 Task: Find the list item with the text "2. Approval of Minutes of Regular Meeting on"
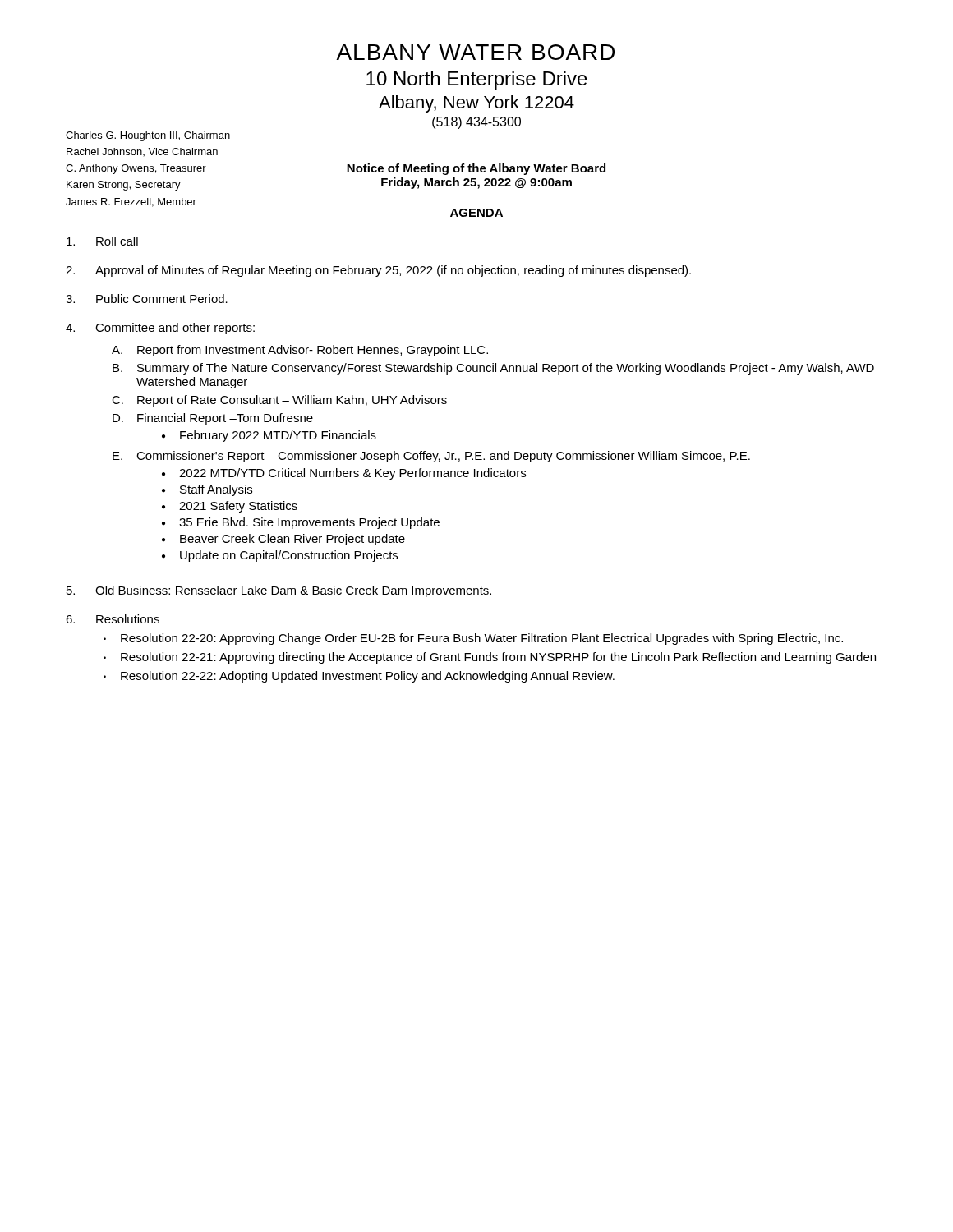(x=476, y=270)
